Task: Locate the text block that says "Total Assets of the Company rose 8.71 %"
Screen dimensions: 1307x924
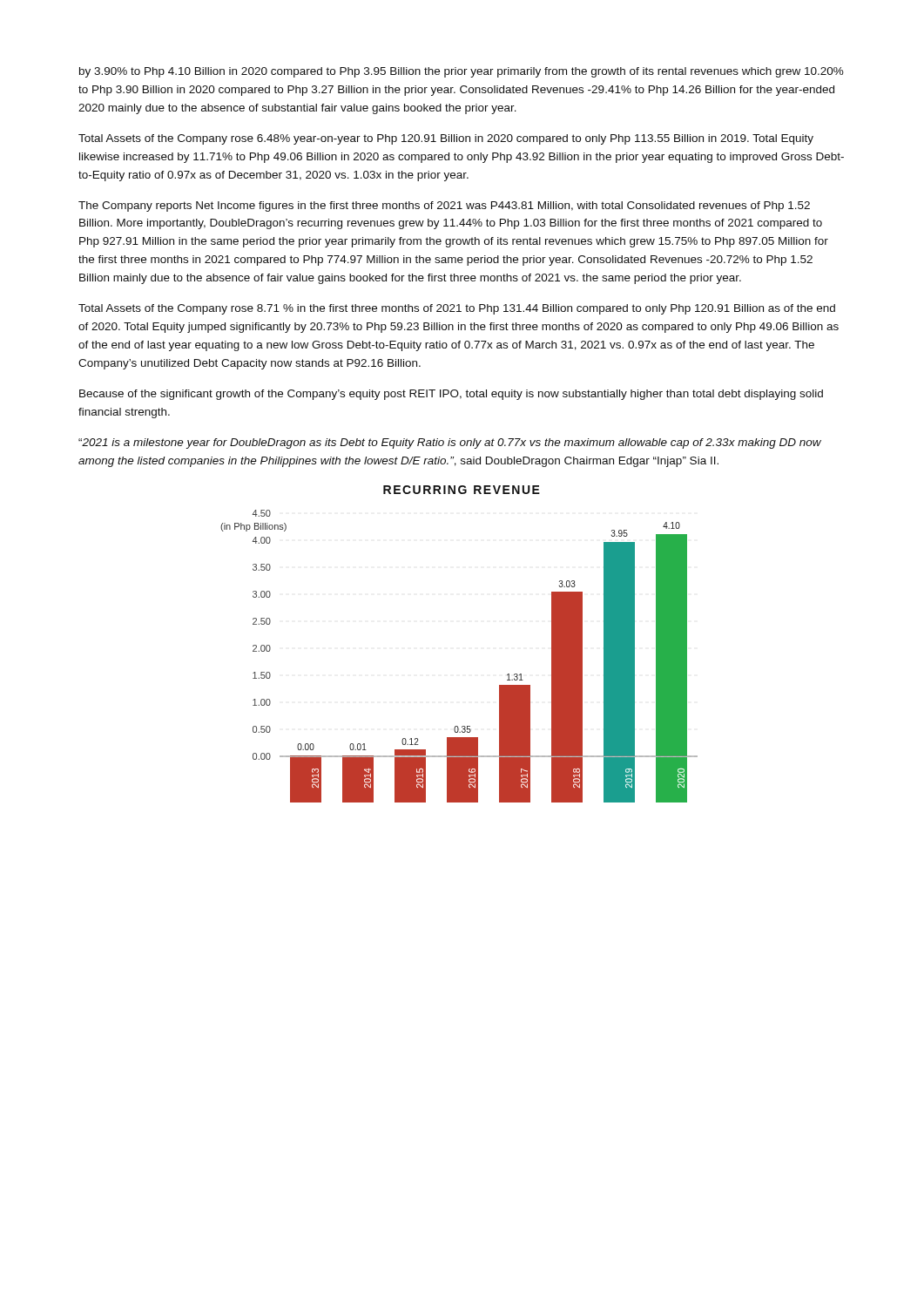Action: coord(459,336)
